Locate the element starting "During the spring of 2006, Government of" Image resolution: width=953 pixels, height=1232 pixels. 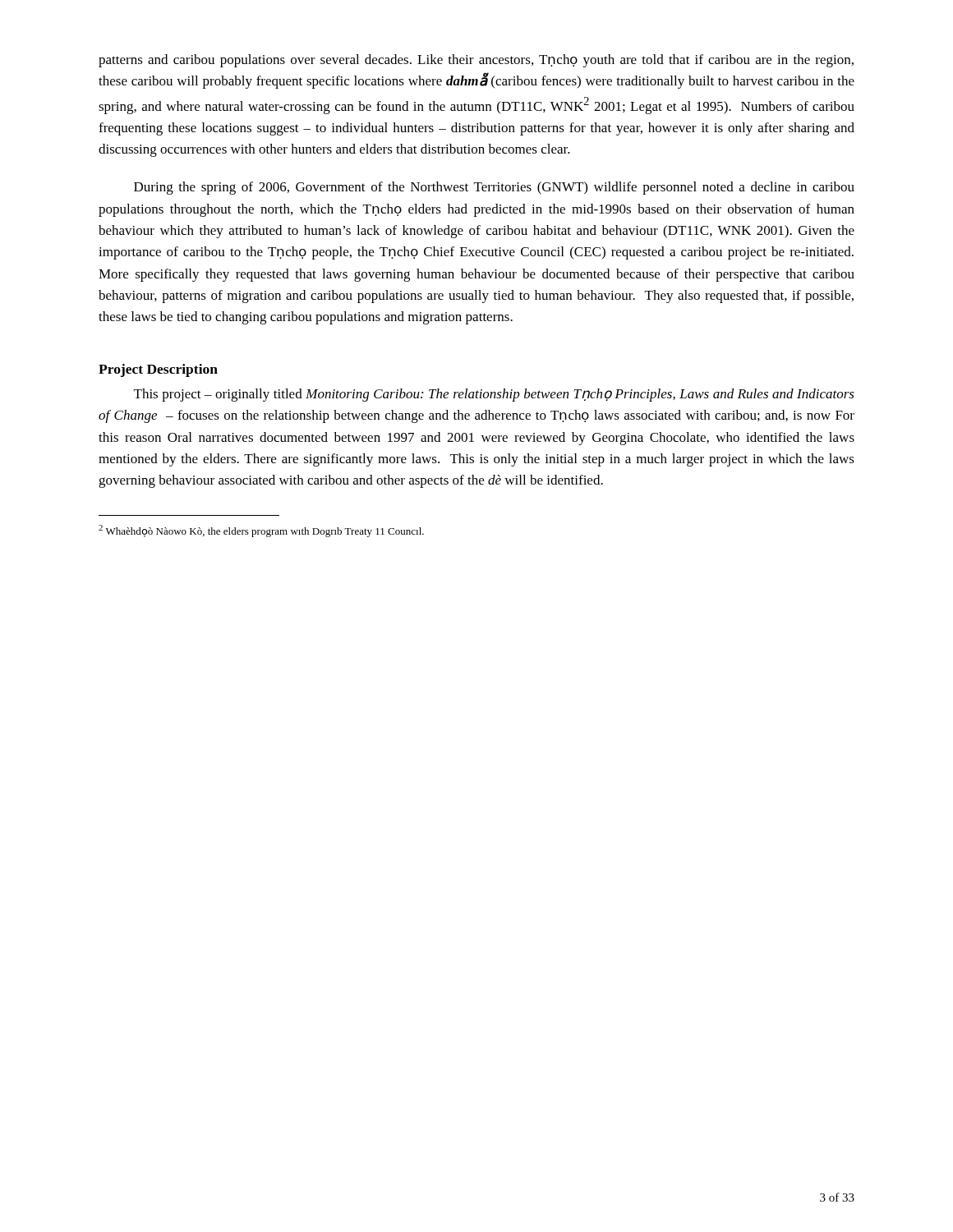(x=476, y=253)
